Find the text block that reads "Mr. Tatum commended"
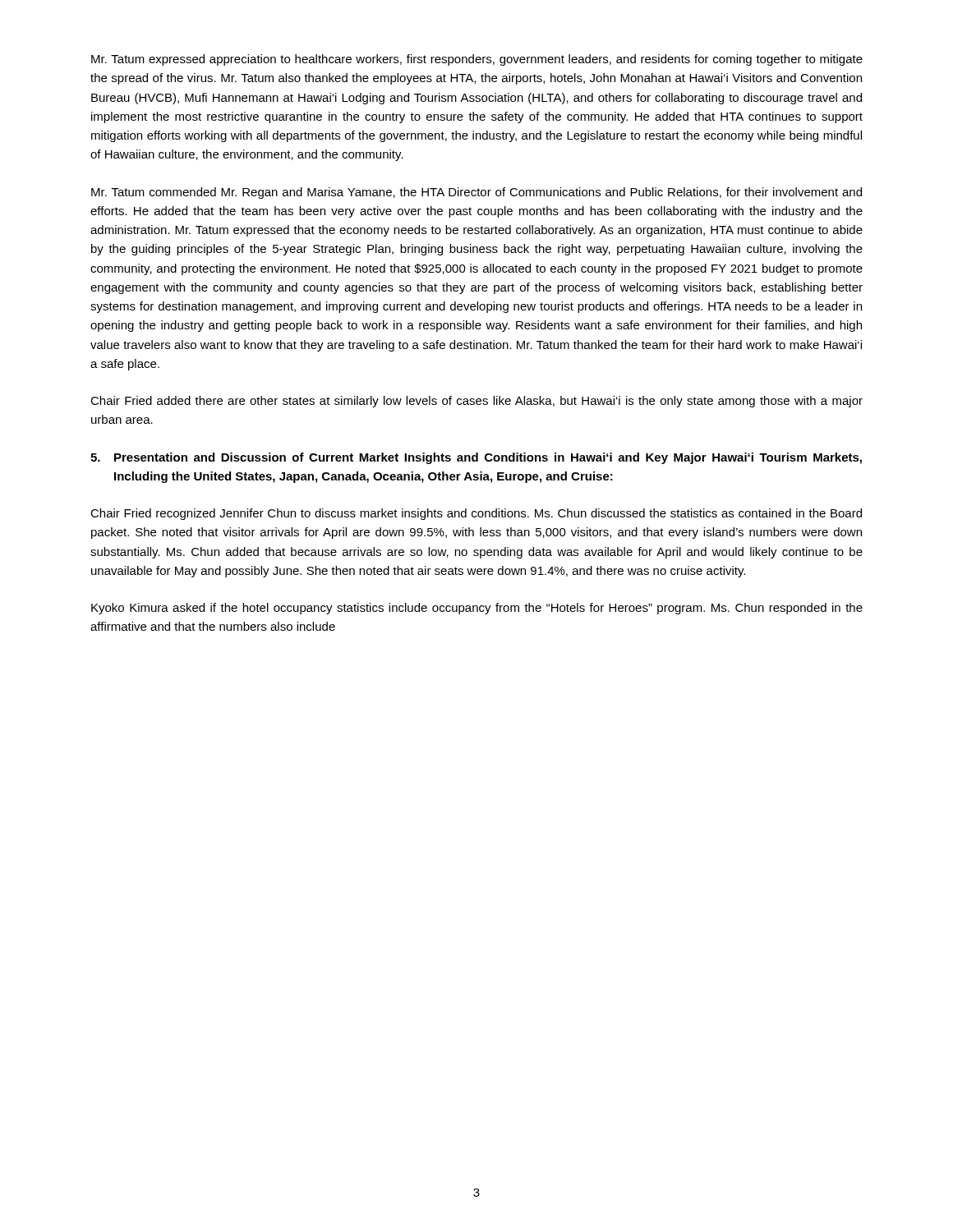Screen dimensions: 1232x953 [x=476, y=277]
